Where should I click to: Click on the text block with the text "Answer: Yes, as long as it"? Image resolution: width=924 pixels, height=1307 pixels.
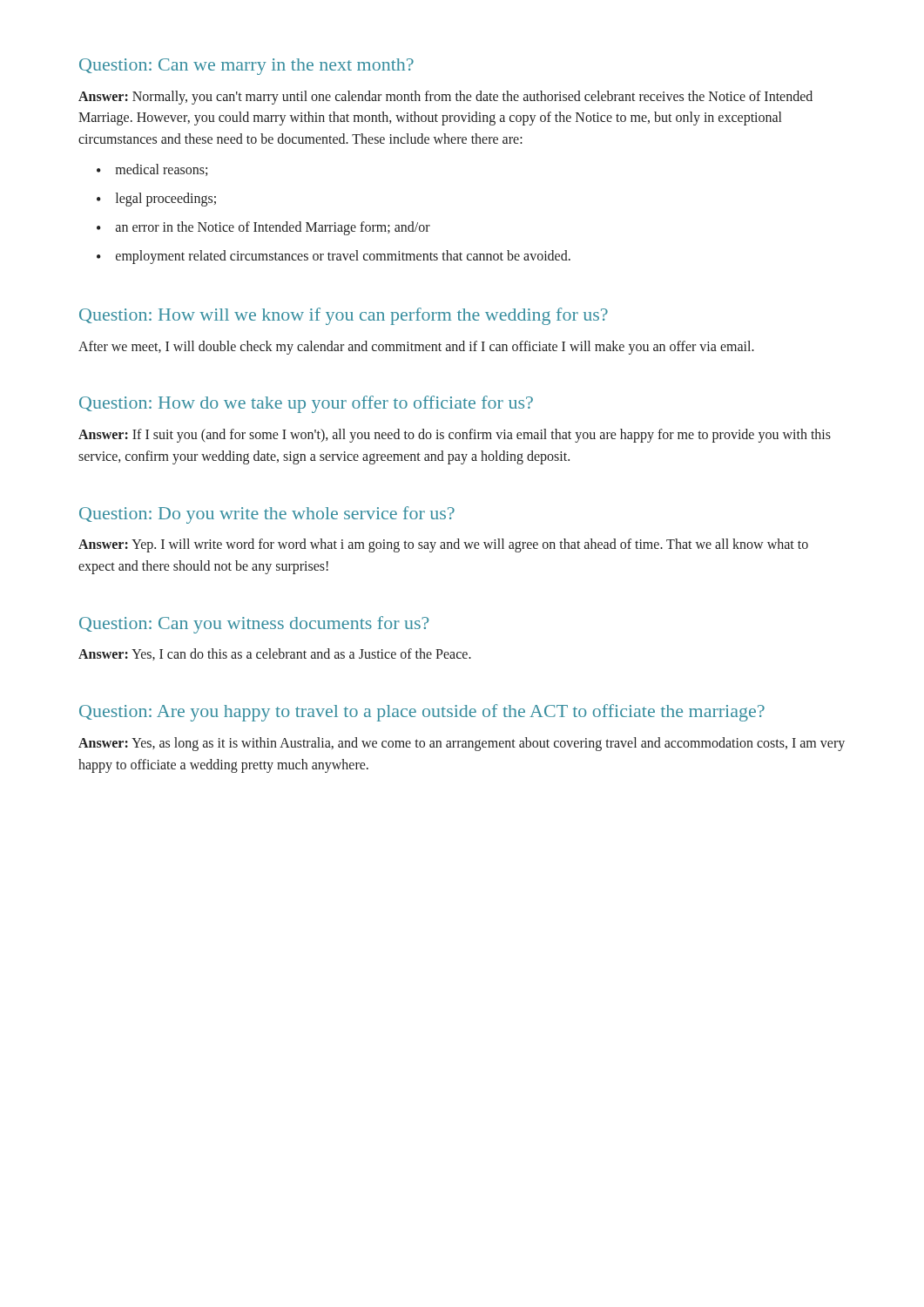pos(462,754)
